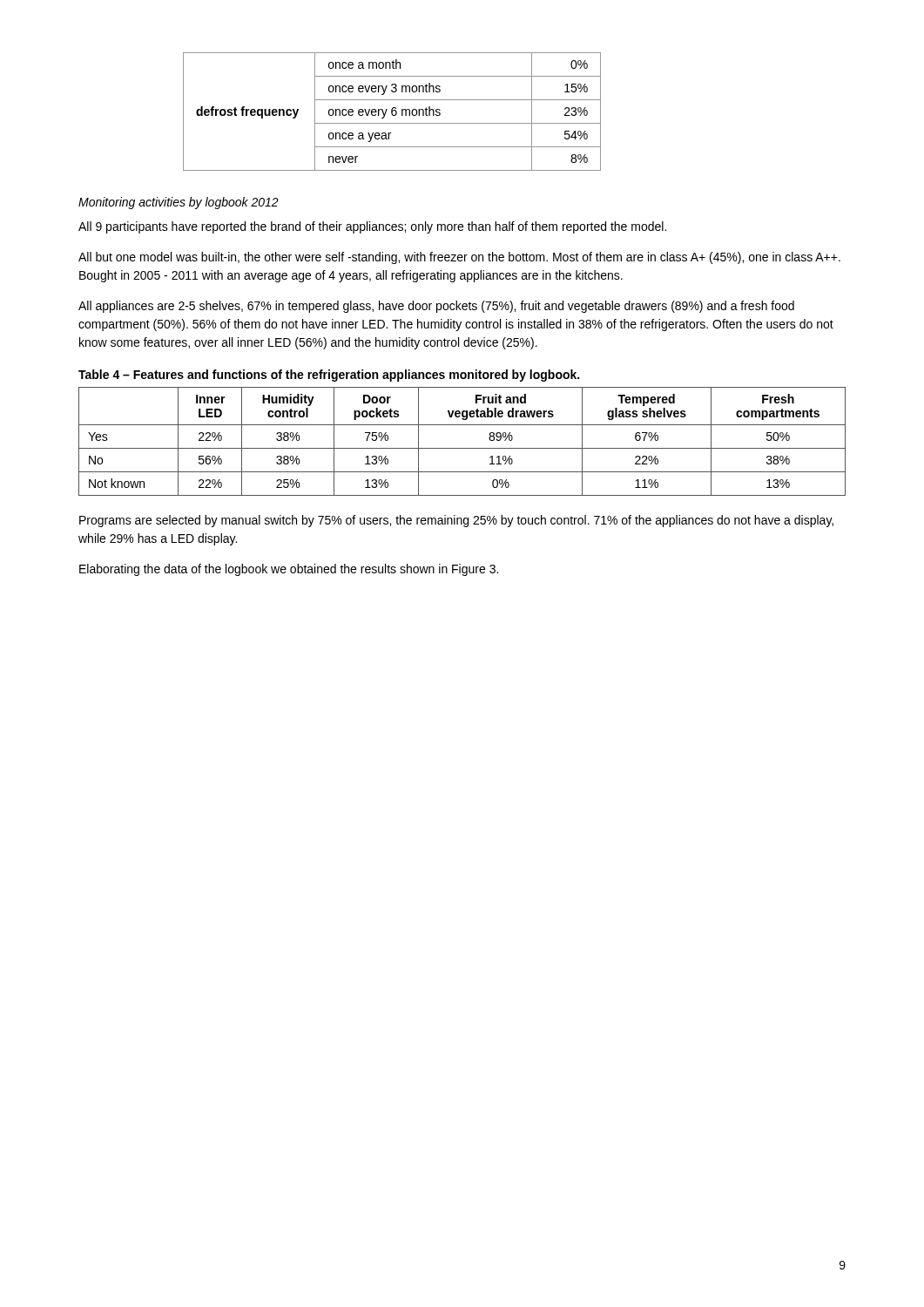The height and width of the screenshot is (1307, 924).
Task: Point to the block beginning "All but one model was"
Action: pos(460,266)
